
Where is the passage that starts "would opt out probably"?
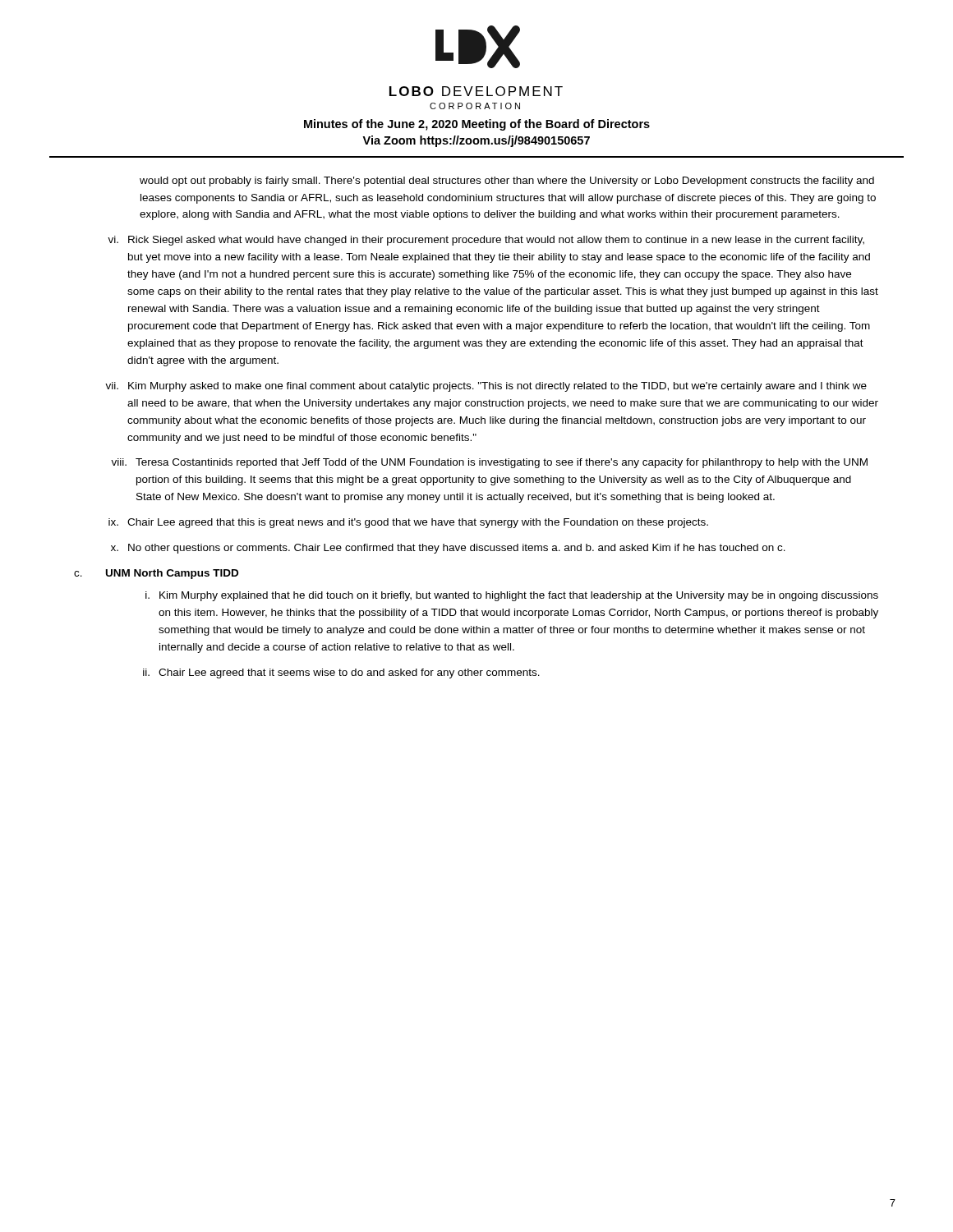(508, 197)
